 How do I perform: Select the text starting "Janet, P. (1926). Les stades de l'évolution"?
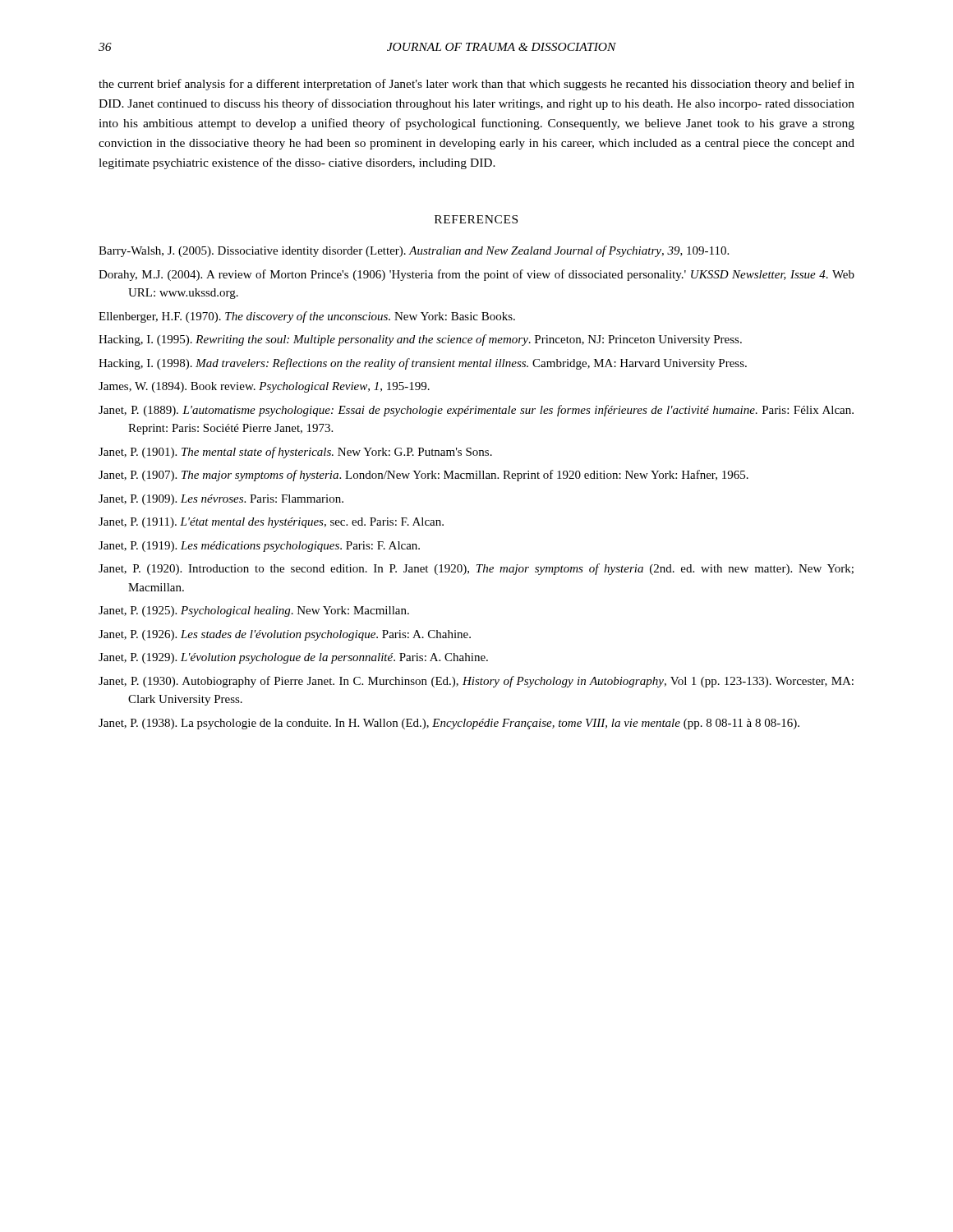tap(285, 634)
